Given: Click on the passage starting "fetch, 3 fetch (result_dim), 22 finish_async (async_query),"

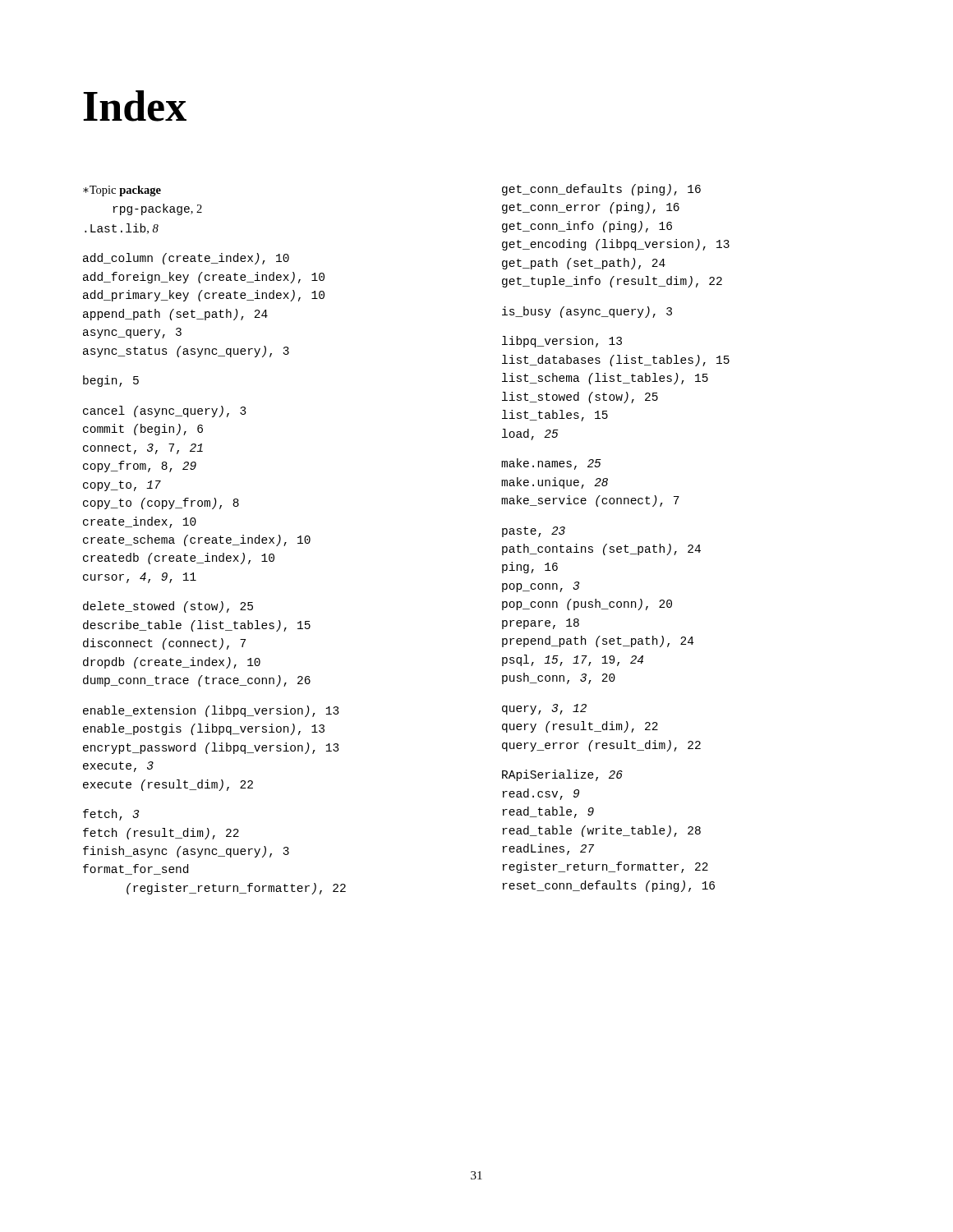Looking at the screenshot, I should click(x=214, y=853).
